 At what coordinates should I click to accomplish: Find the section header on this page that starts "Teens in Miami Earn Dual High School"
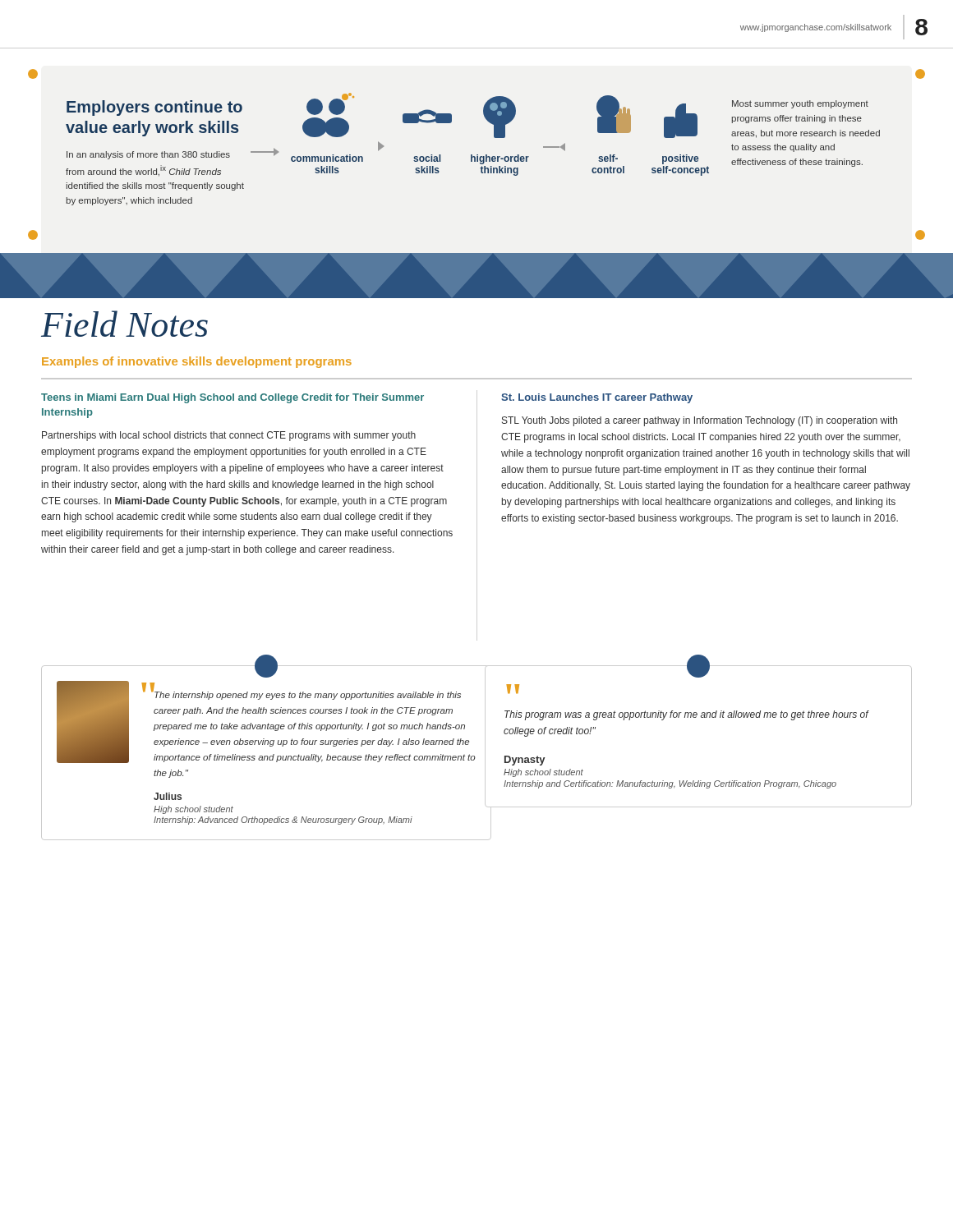[x=233, y=405]
